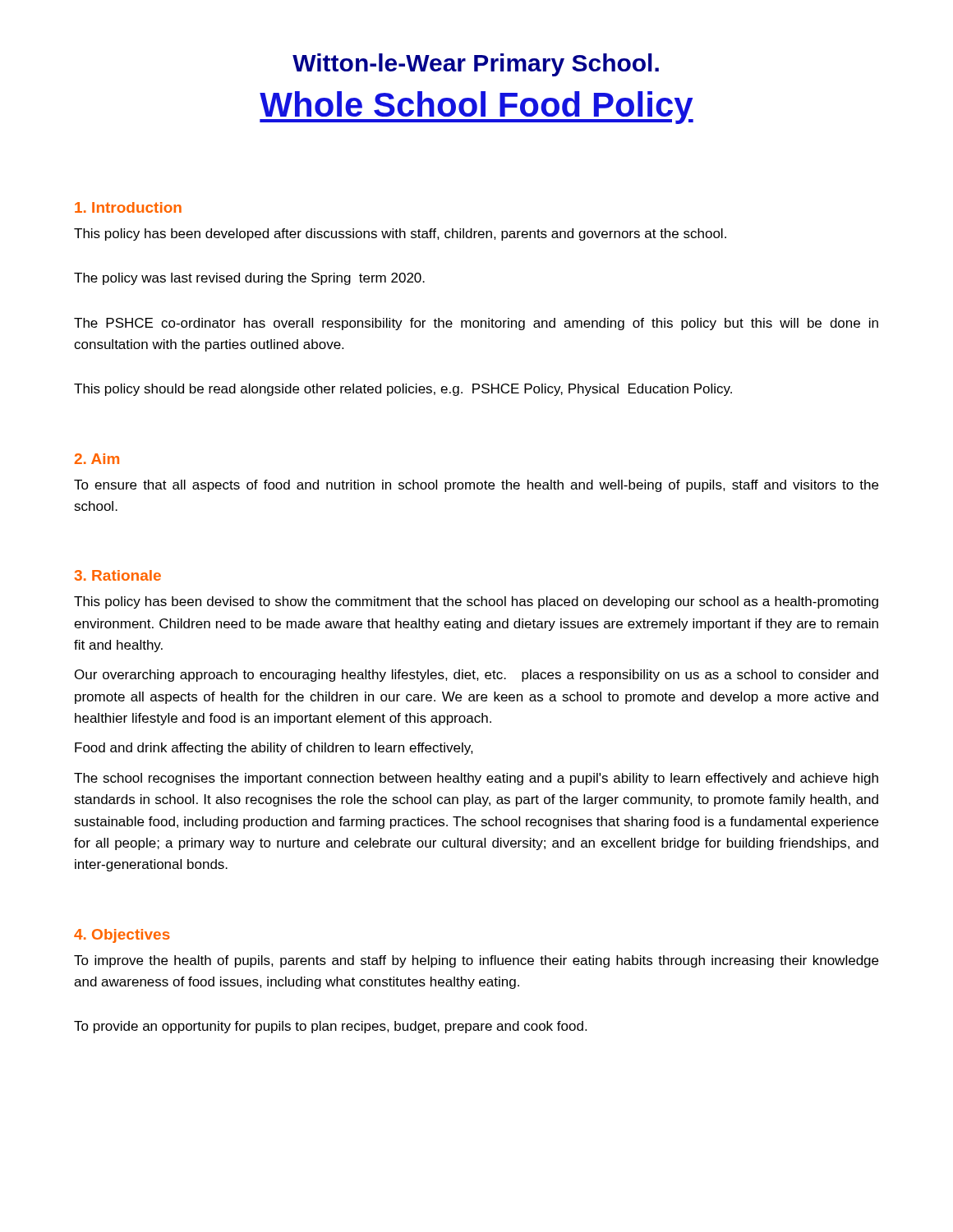This screenshot has height=1232, width=953.
Task: Point to the text block starting "This policy should be read alongside"
Action: (404, 389)
